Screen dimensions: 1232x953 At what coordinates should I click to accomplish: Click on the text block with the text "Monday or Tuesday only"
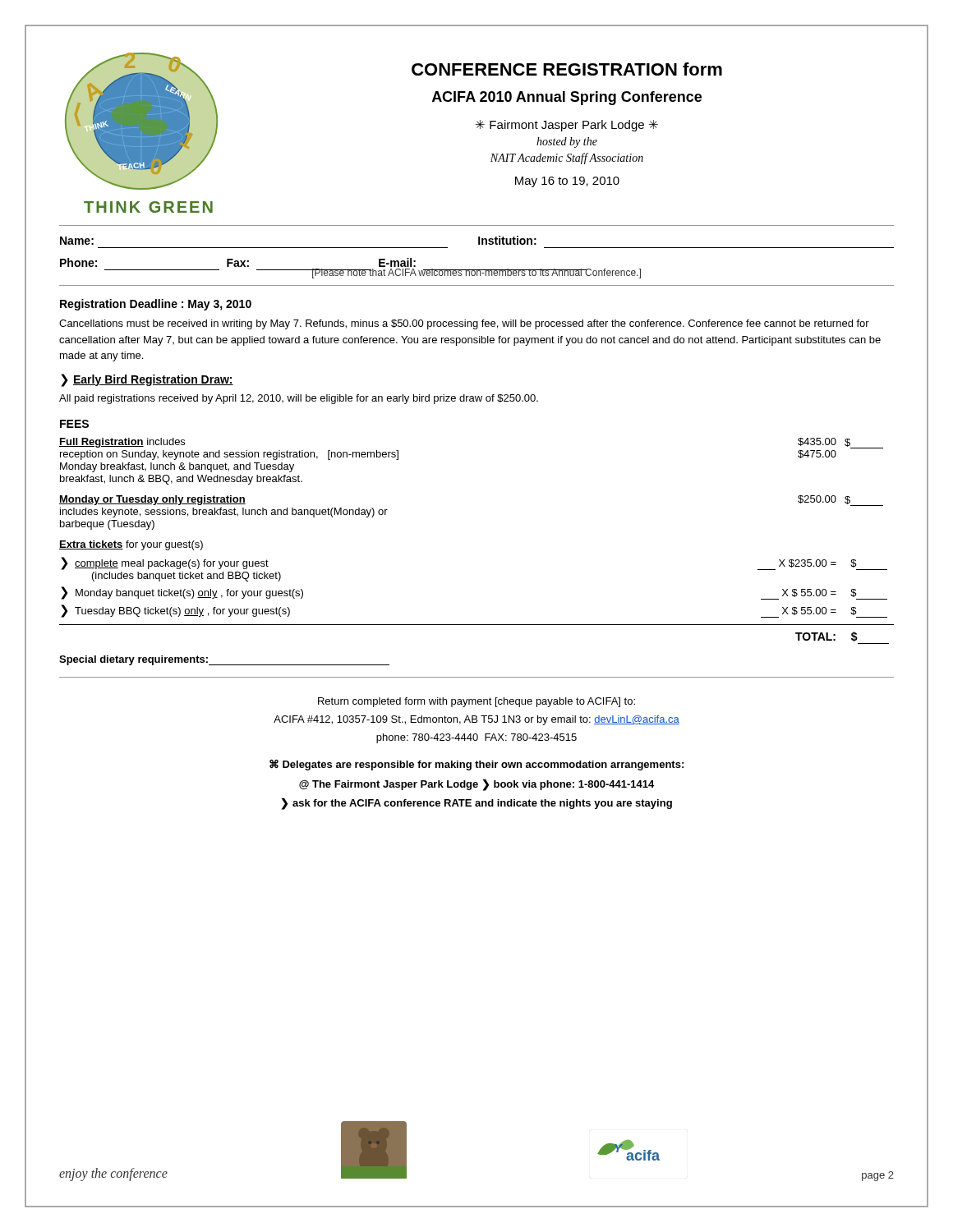point(152,501)
